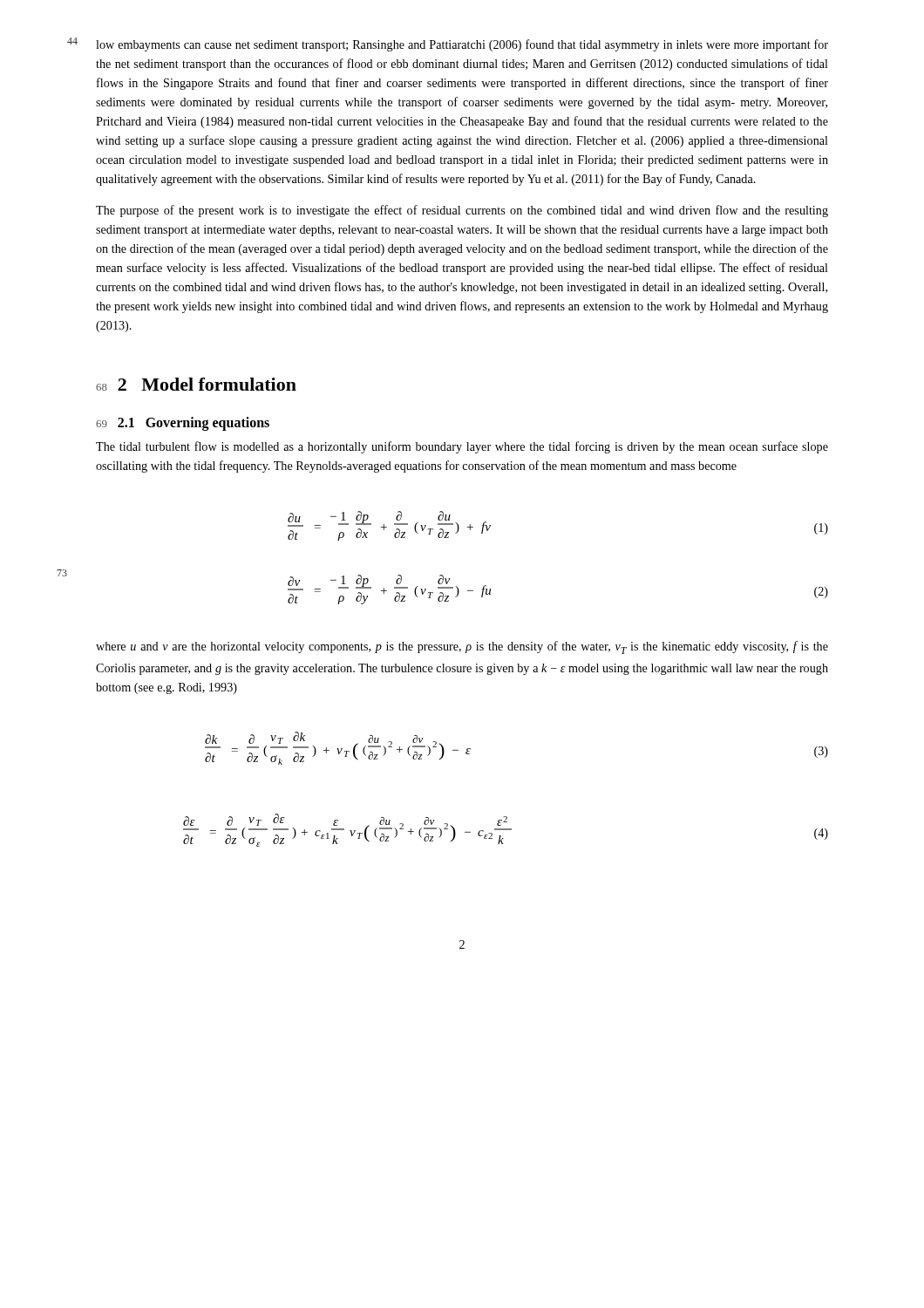Viewport: 924px width, 1308px height.
Task: Click on the section header that says "68 2 Model formulation"
Action: coord(196,384)
